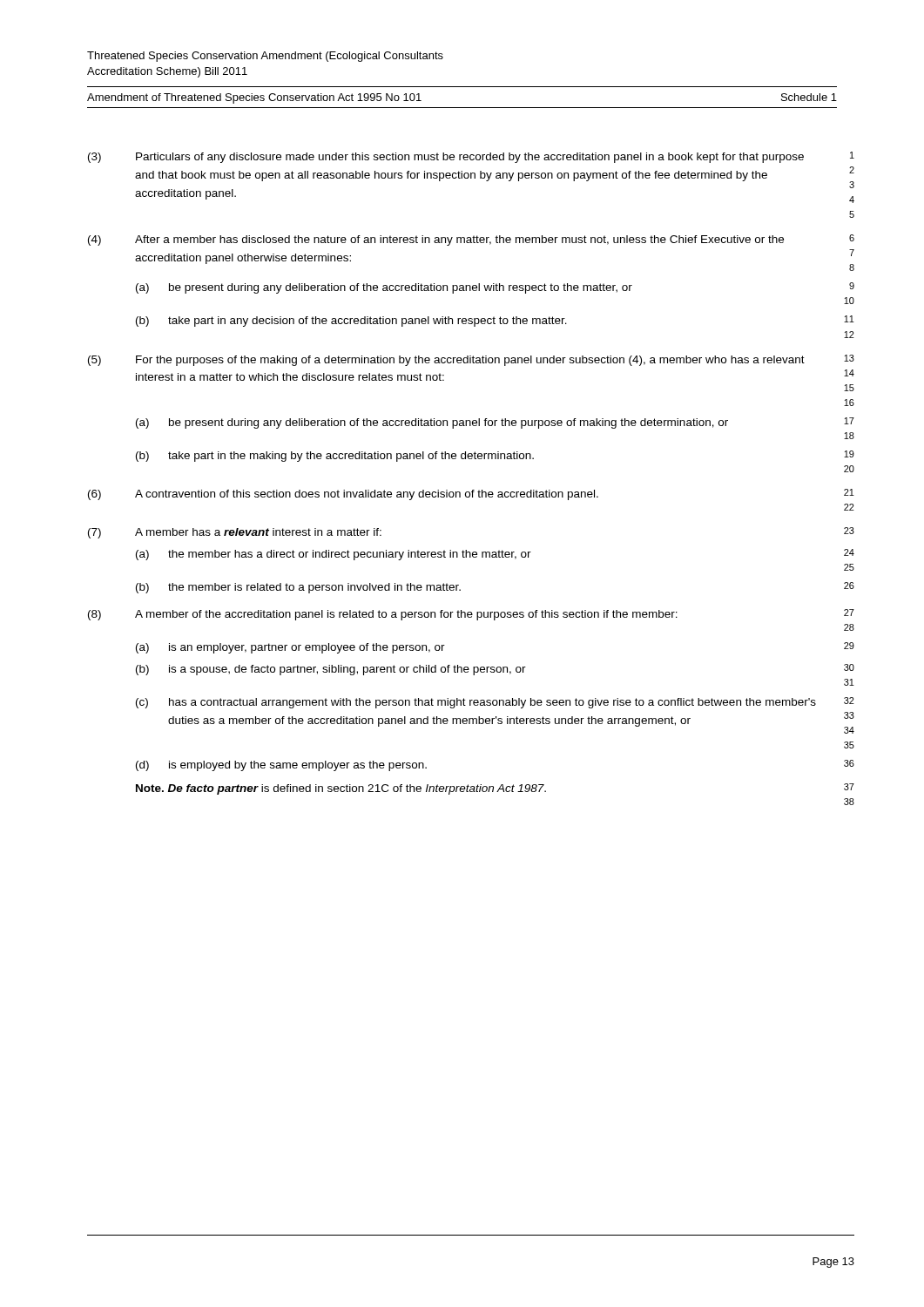
Task: Select the text block that reads "Note. De facto partner is"
Action: pos(495,795)
